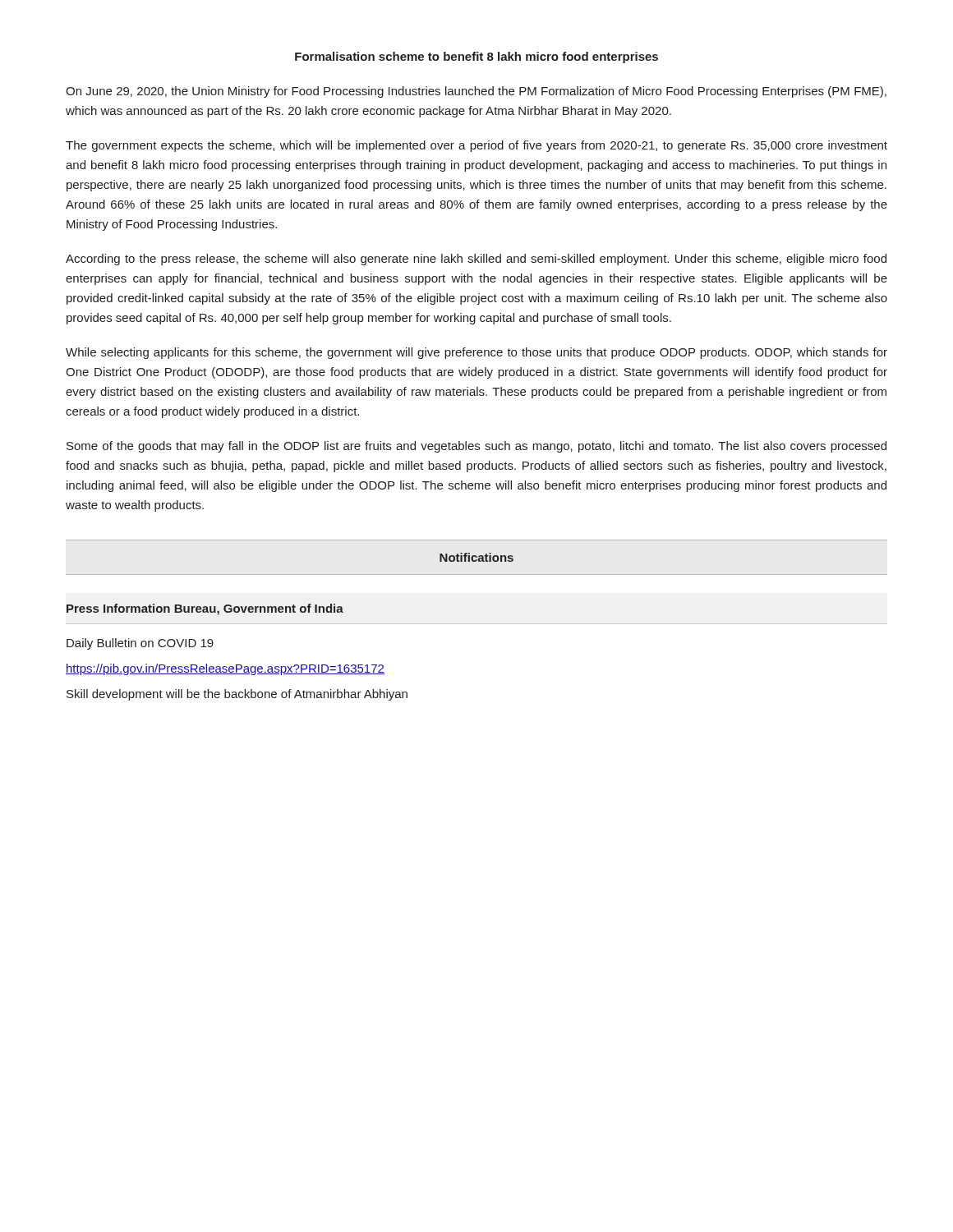Locate the block starting "Press Information Bureau, Government of India"

[x=204, y=608]
